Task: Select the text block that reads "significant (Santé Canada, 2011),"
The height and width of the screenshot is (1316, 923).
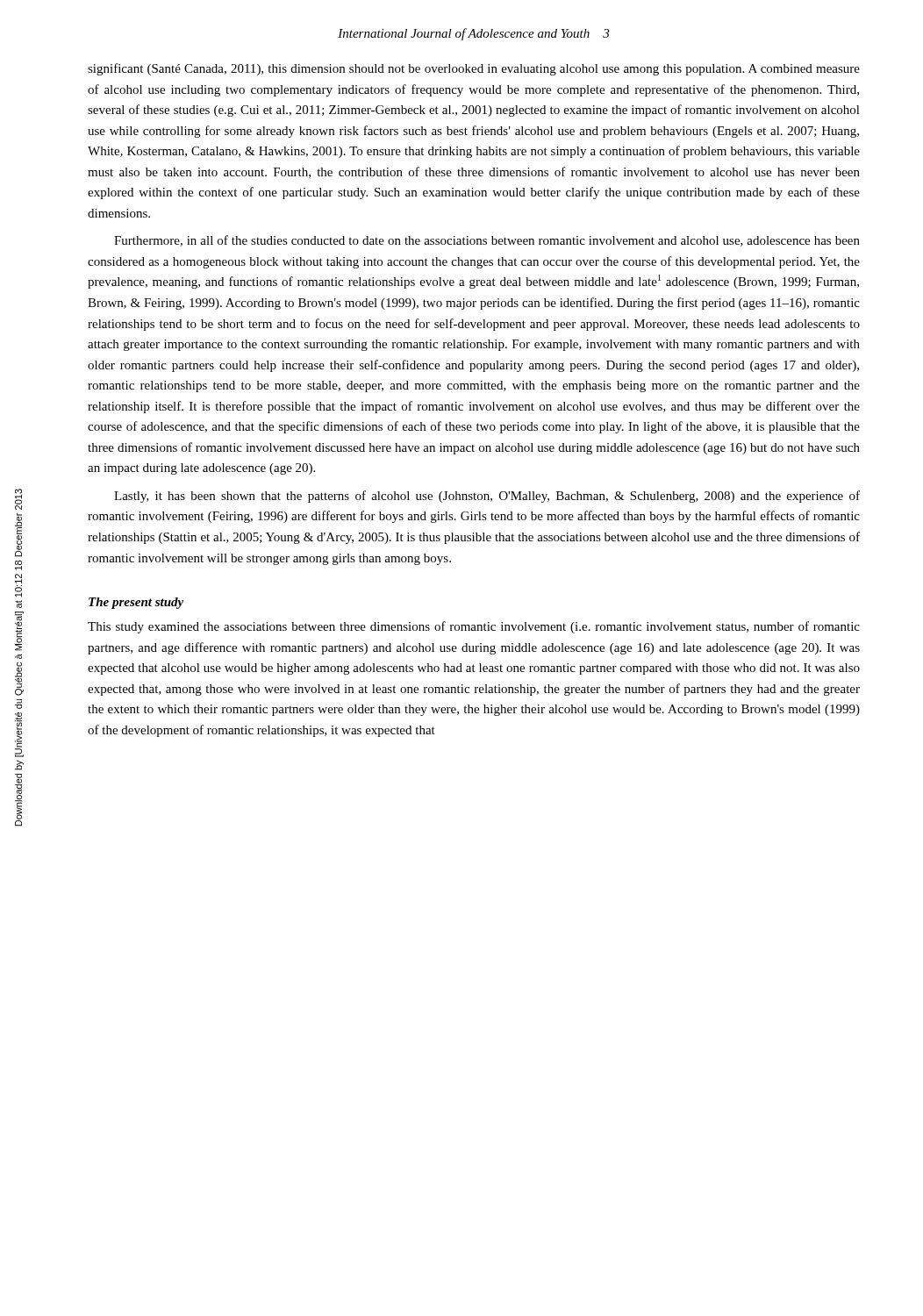Action: coord(474,141)
